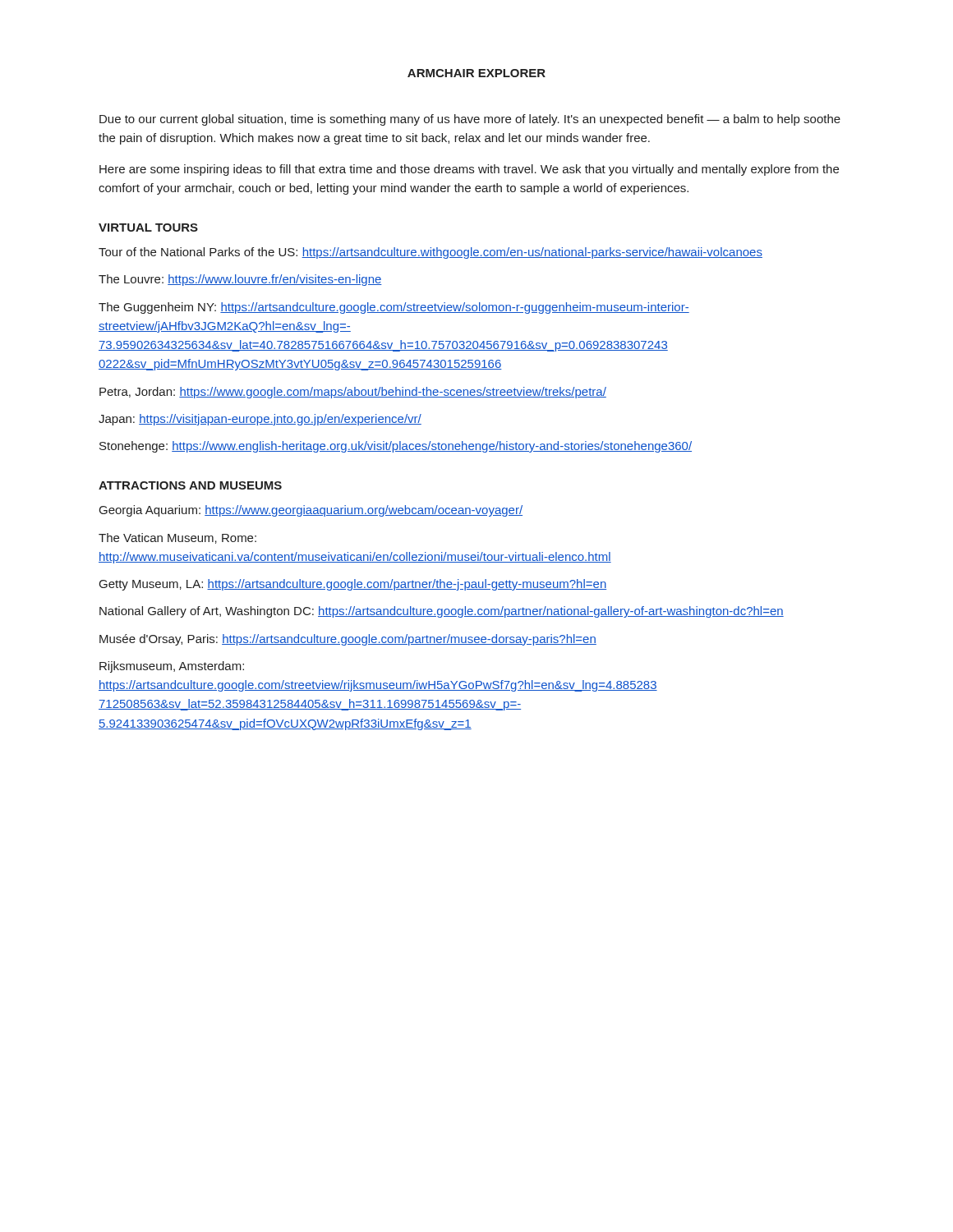The image size is (953, 1232).
Task: Click on the region starting "Musée d'Orsay, Paris:"
Action: tap(347, 638)
